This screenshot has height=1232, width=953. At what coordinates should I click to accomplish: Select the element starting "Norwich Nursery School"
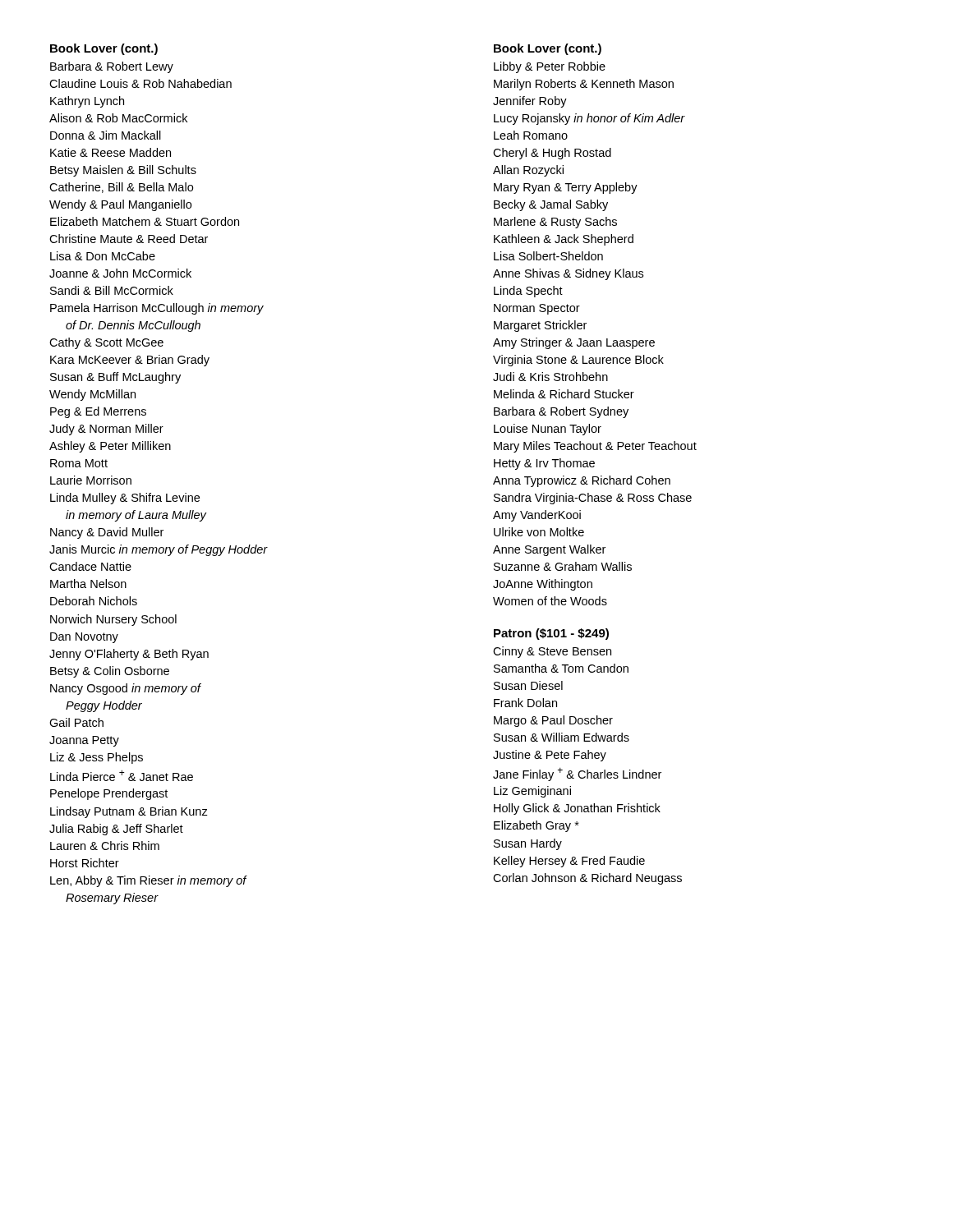click(x=113, y=619)
